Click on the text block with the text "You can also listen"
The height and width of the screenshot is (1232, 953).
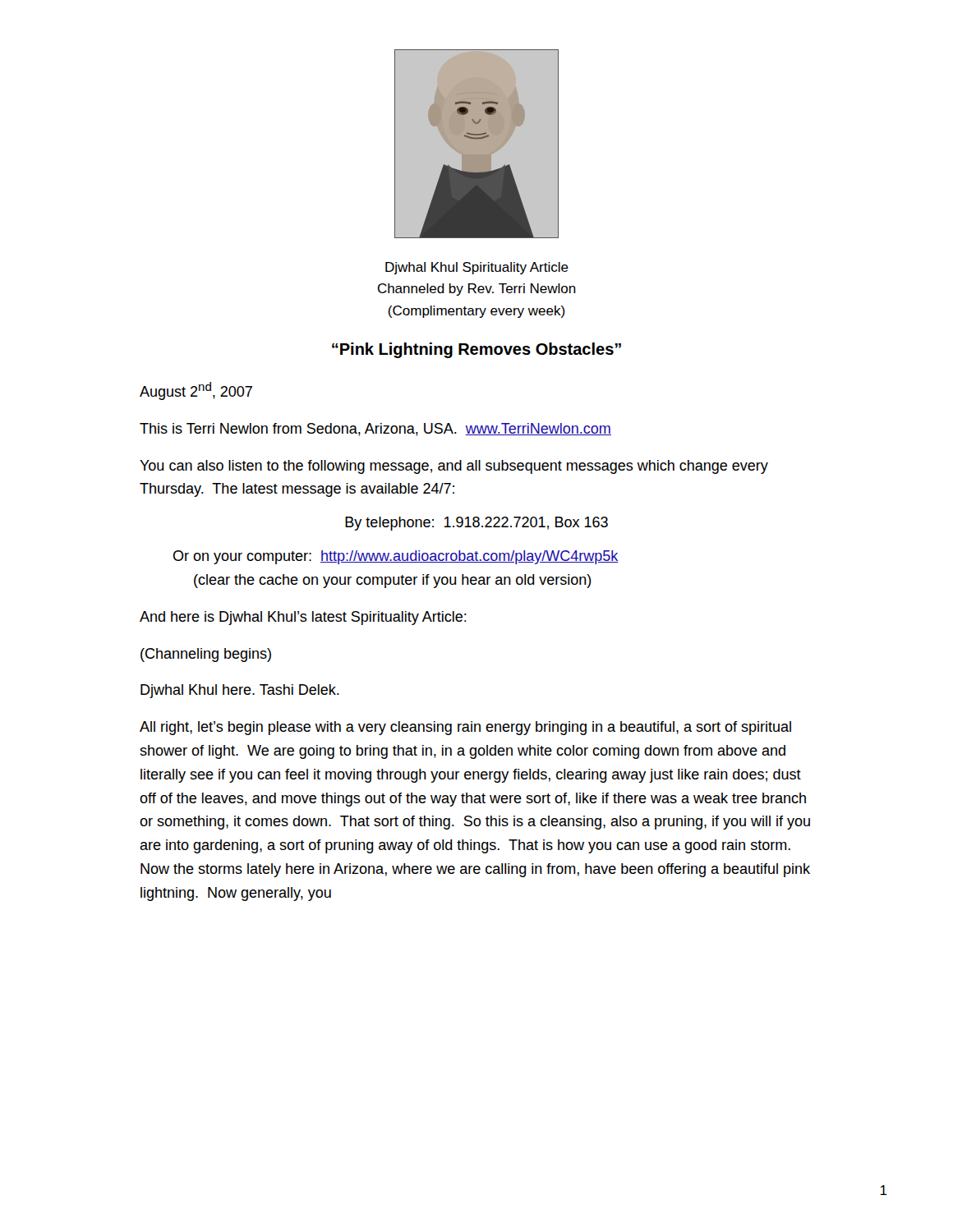click(x=454, y=477)
